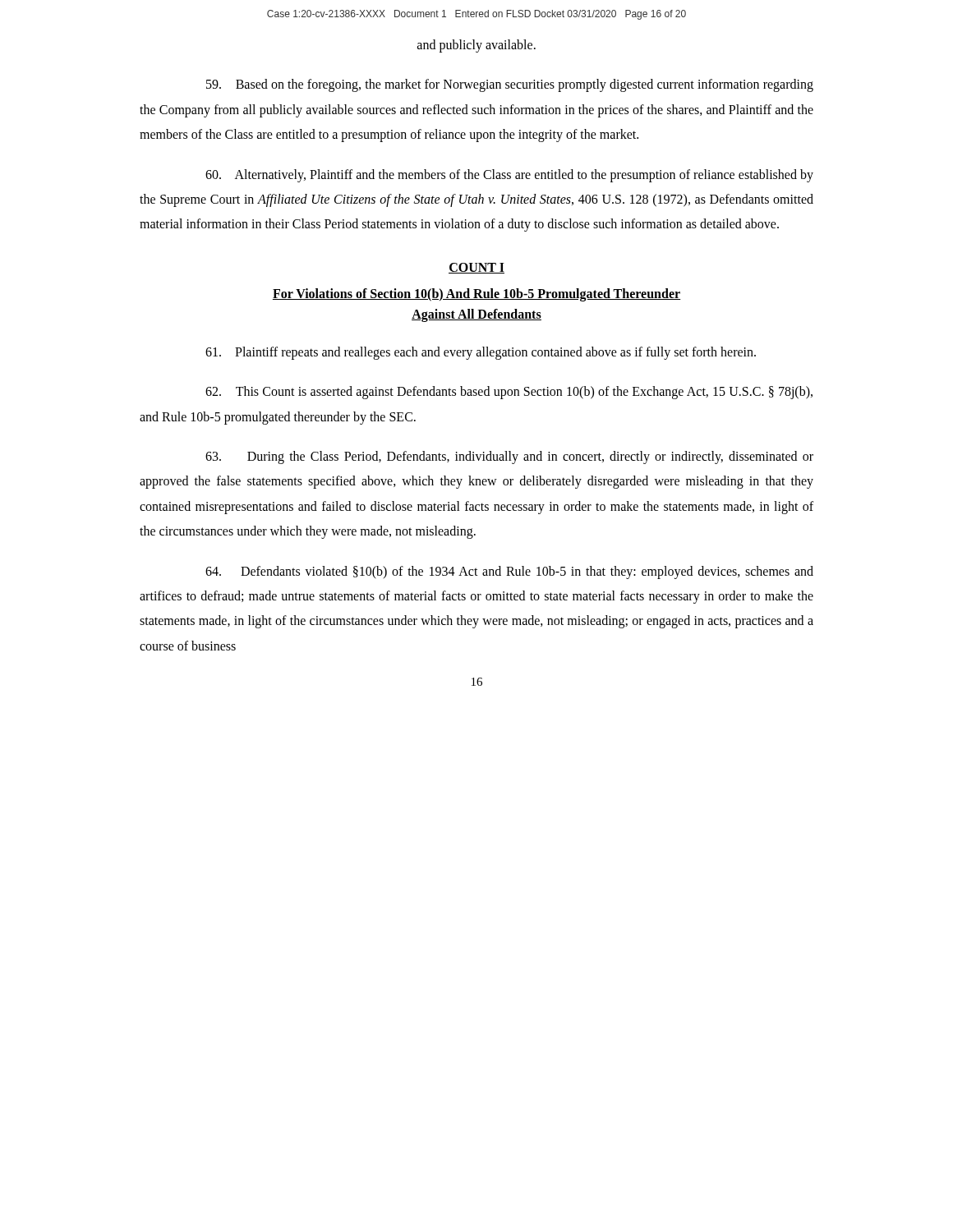This screenshot has width=953, height=1232.
Task: Locate the text block that says "During the Class Period, Defendants, individually"
Action: click(x=476, y=494)
